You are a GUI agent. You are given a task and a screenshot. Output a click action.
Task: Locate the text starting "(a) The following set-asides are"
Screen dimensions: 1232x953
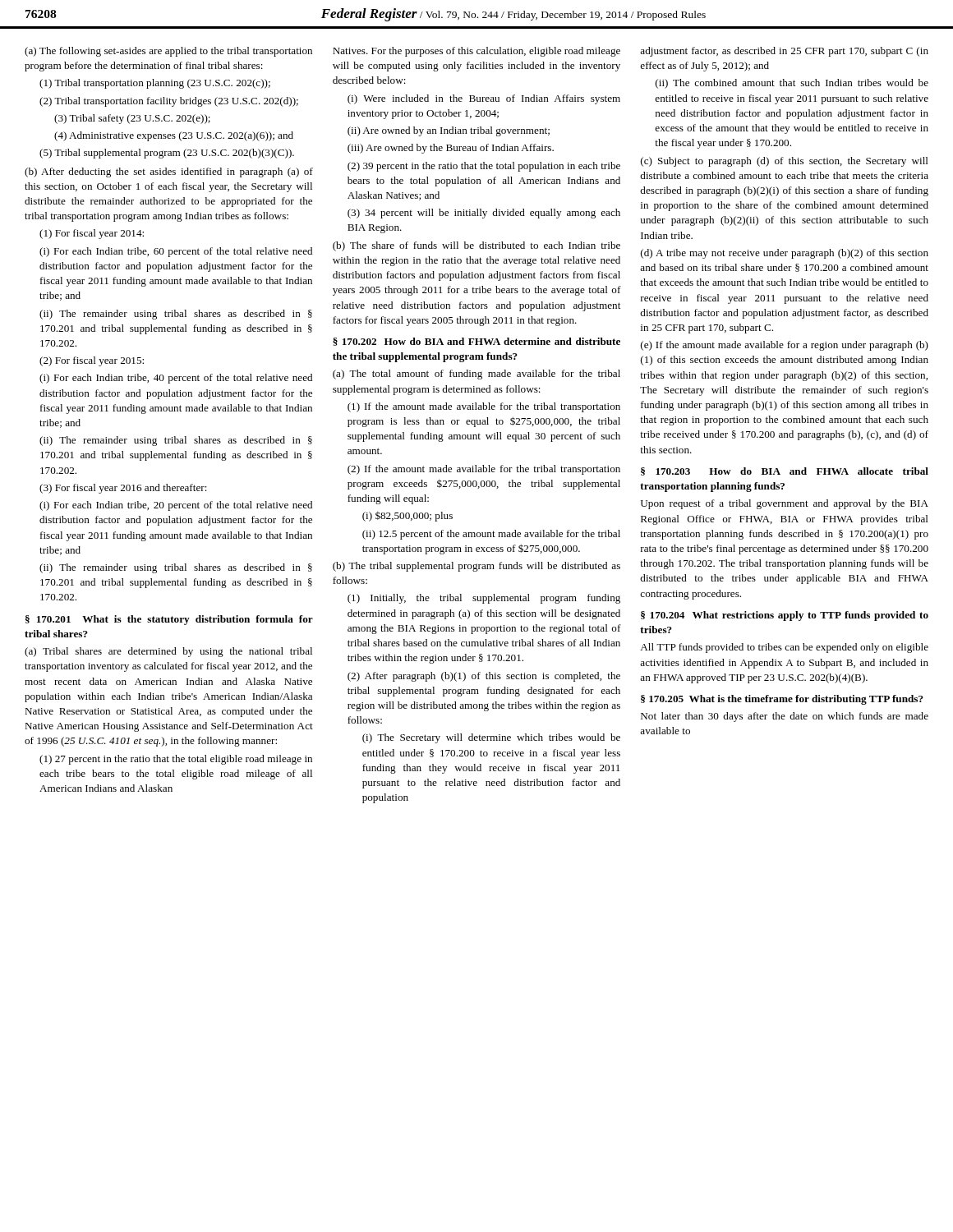tap(169, 102)
